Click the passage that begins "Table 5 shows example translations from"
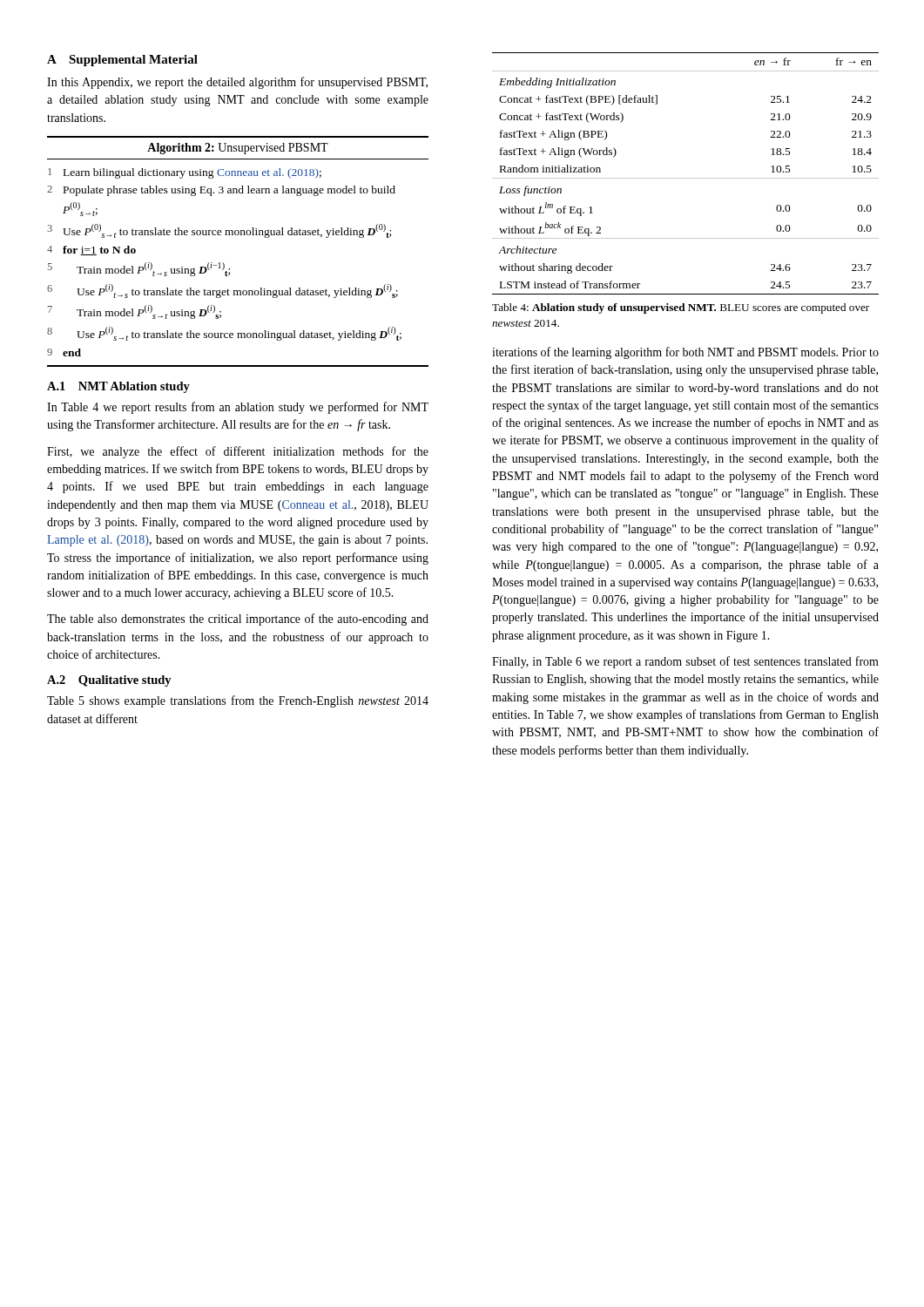The width and height of the screenshot is (924, 1307). 238,710
